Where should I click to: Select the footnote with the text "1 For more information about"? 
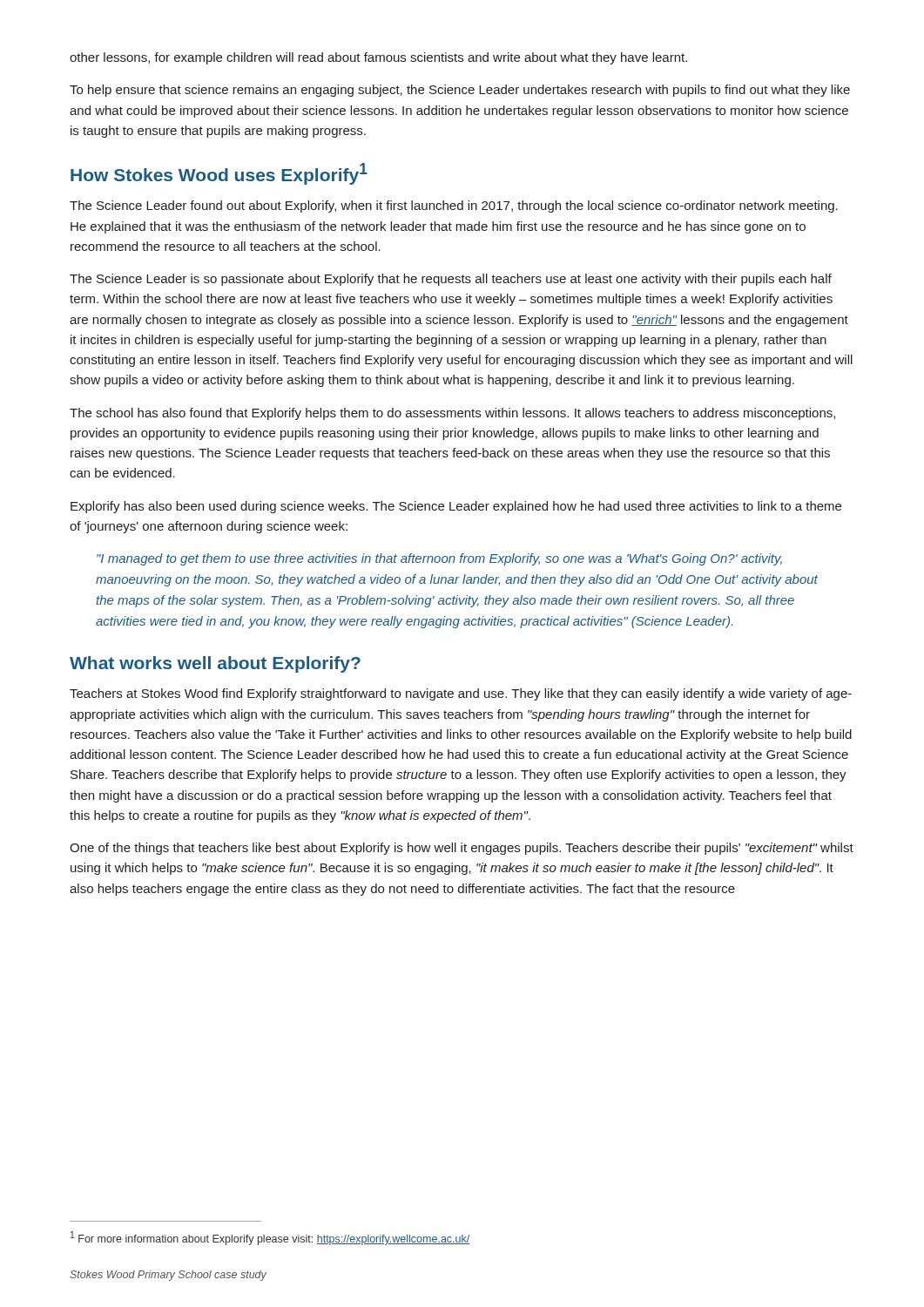tap(270, 1238)
